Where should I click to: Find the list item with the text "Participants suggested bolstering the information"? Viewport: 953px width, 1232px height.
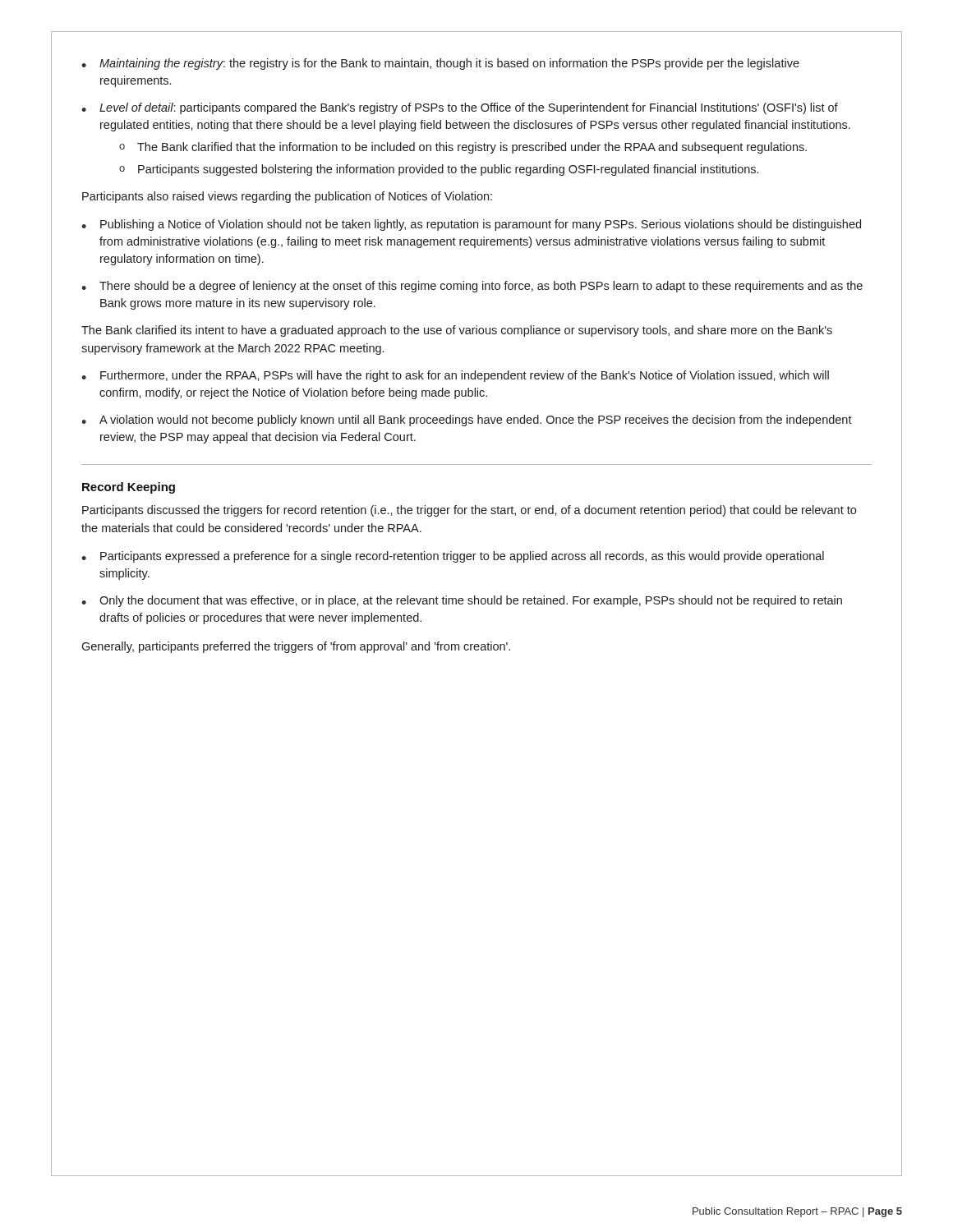(448, 169)
